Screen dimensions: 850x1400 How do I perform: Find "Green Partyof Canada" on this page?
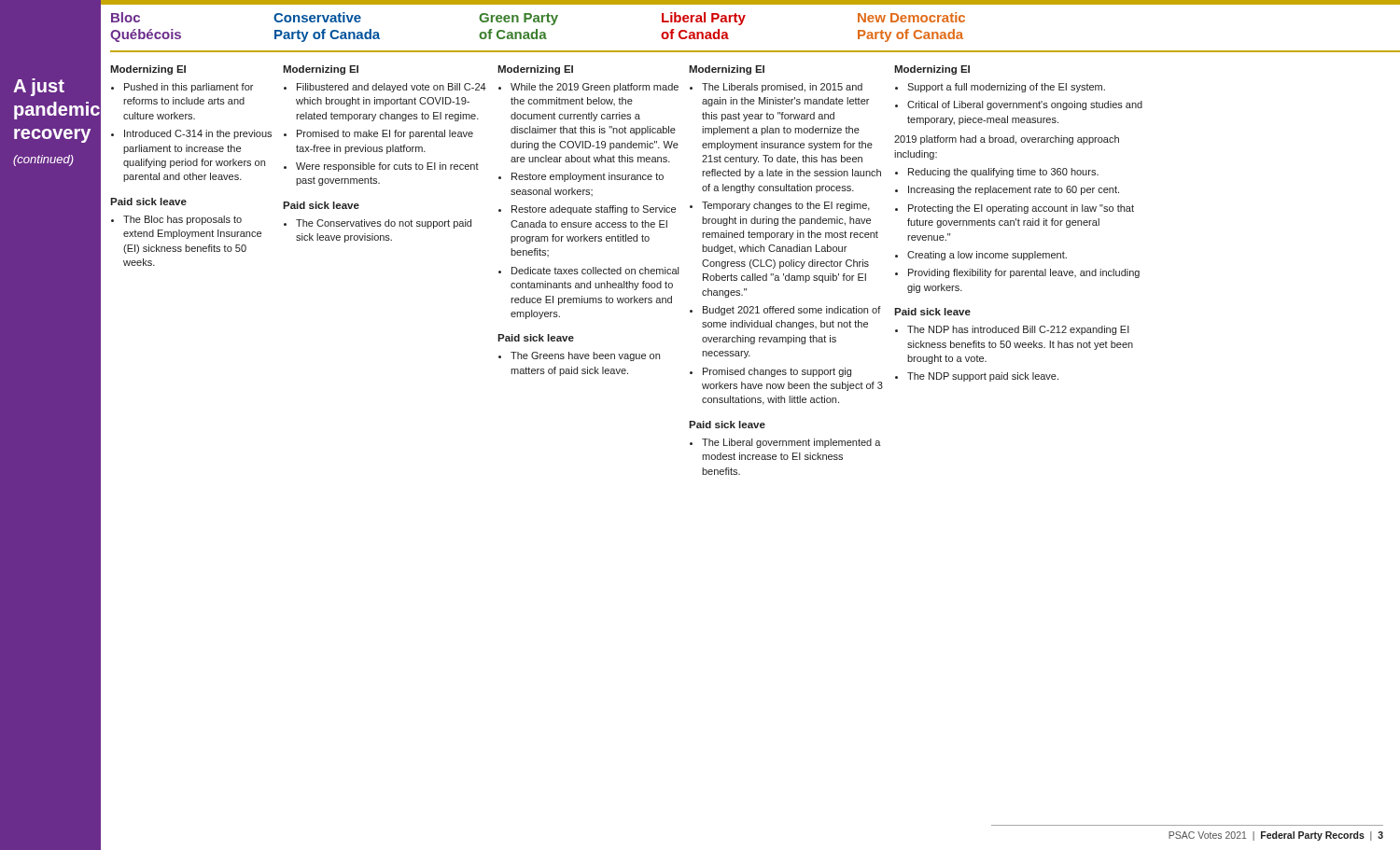point(518,26)
